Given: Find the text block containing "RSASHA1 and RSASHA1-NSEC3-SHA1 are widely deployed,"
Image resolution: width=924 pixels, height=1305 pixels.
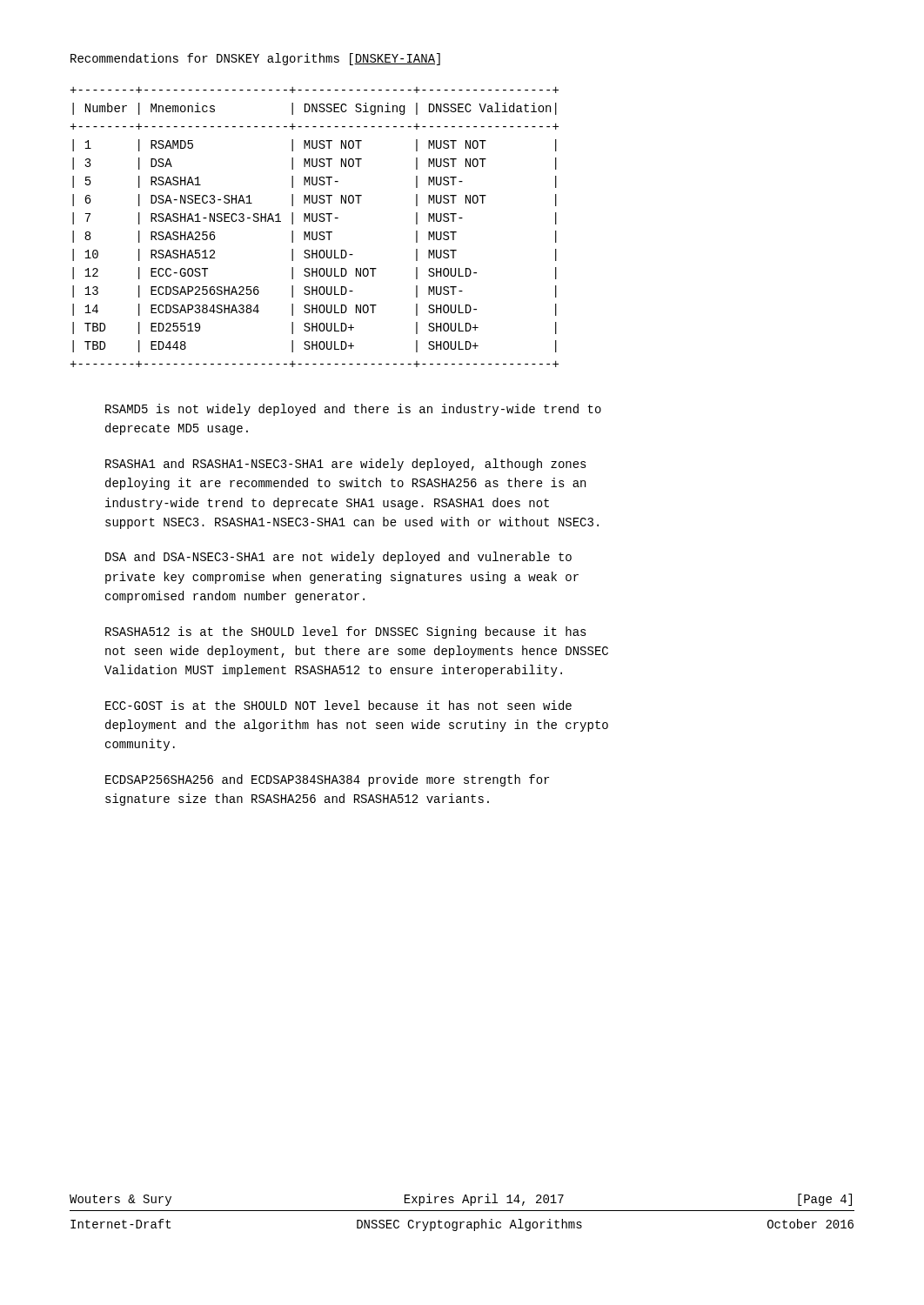Looking at the screenshot, I should (x=353, y=494).
